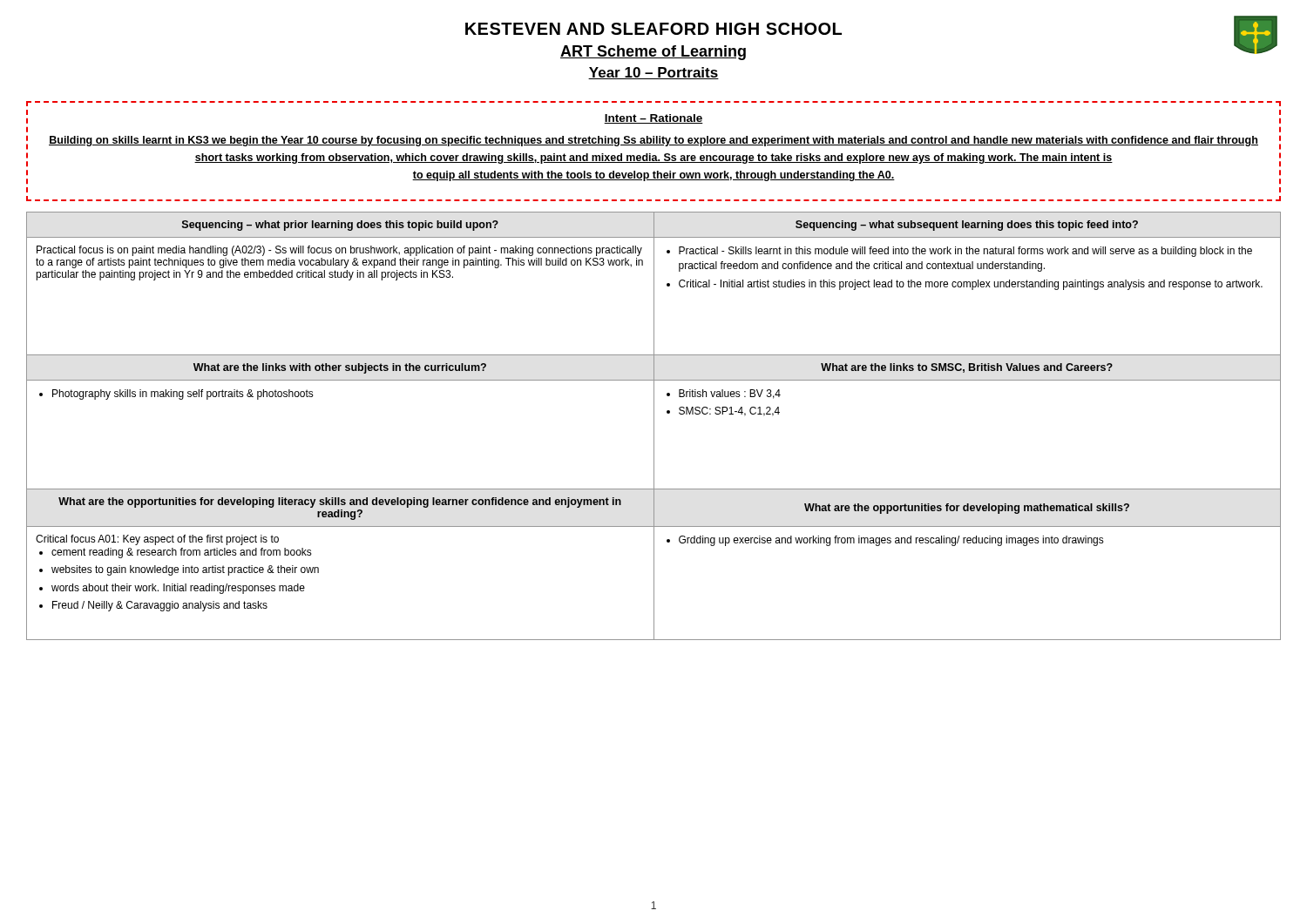This screenshot has width=1307, height=924.
Task: Find the logo
Action: (x=1256, y=37)
